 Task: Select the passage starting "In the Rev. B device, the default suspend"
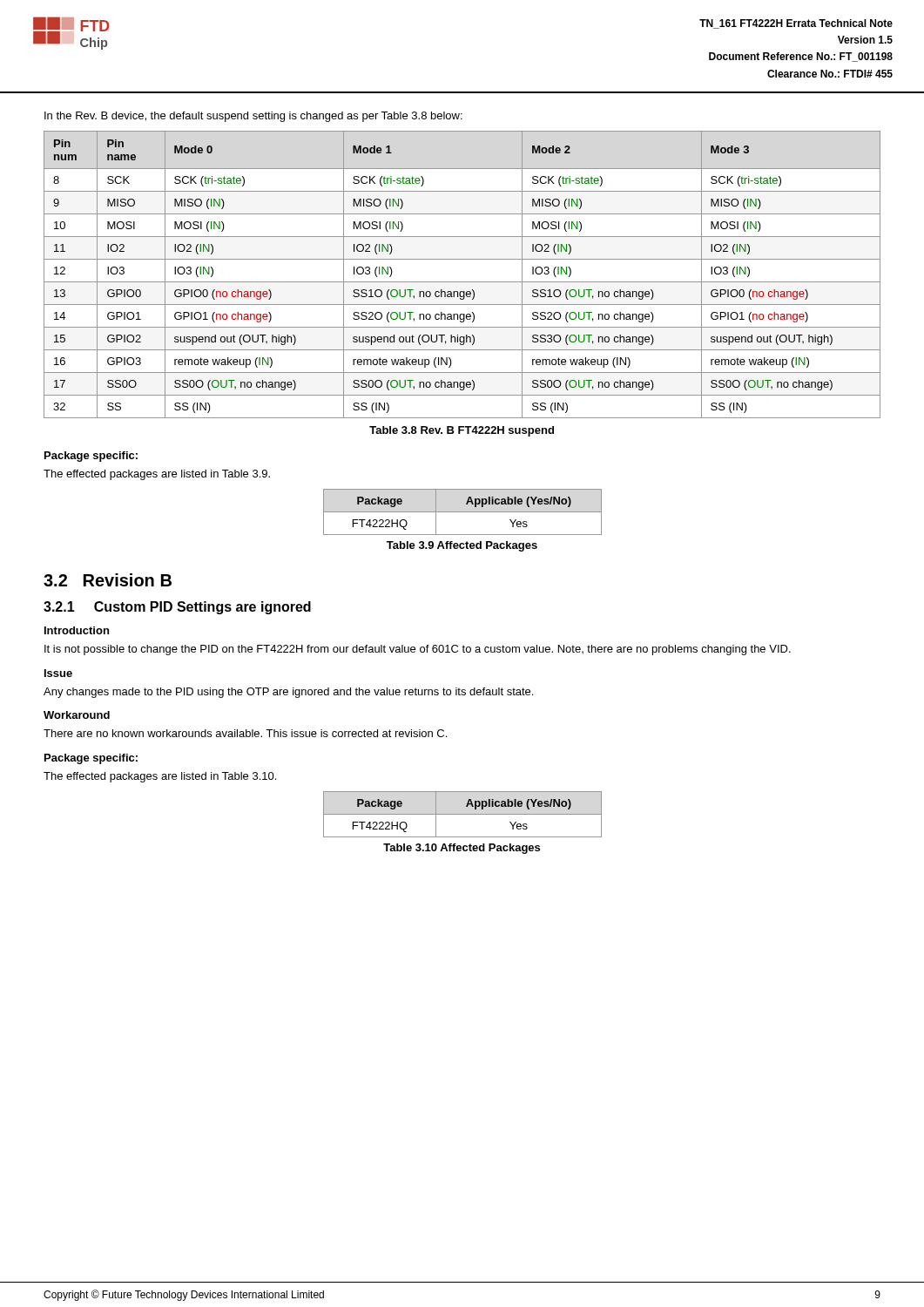click(253, 115)
